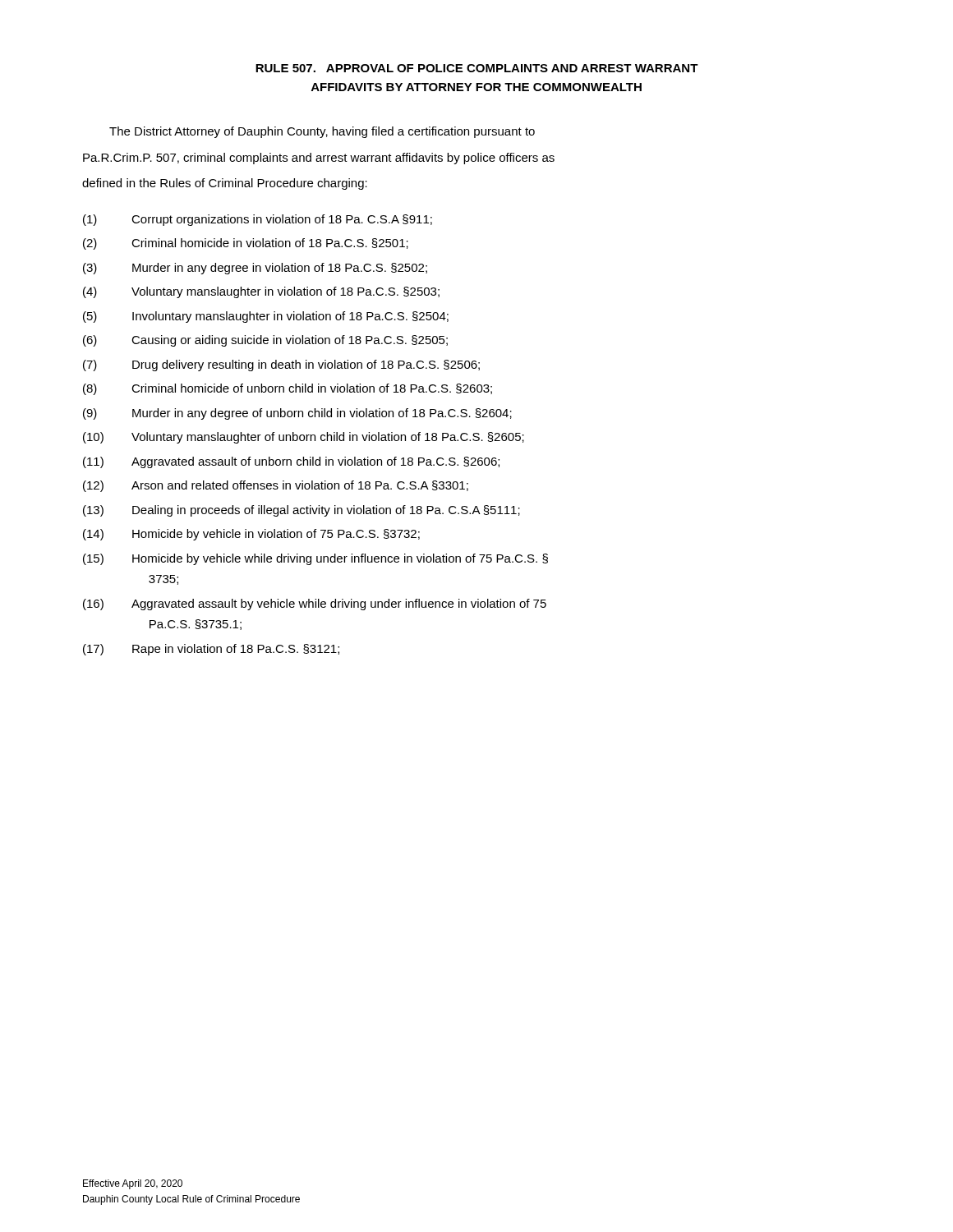Image resolution: width=953 pixels, height=1232 pixels.
Task: Navigate to the text starting "(17) Rape in"
Action: point(211,650)
